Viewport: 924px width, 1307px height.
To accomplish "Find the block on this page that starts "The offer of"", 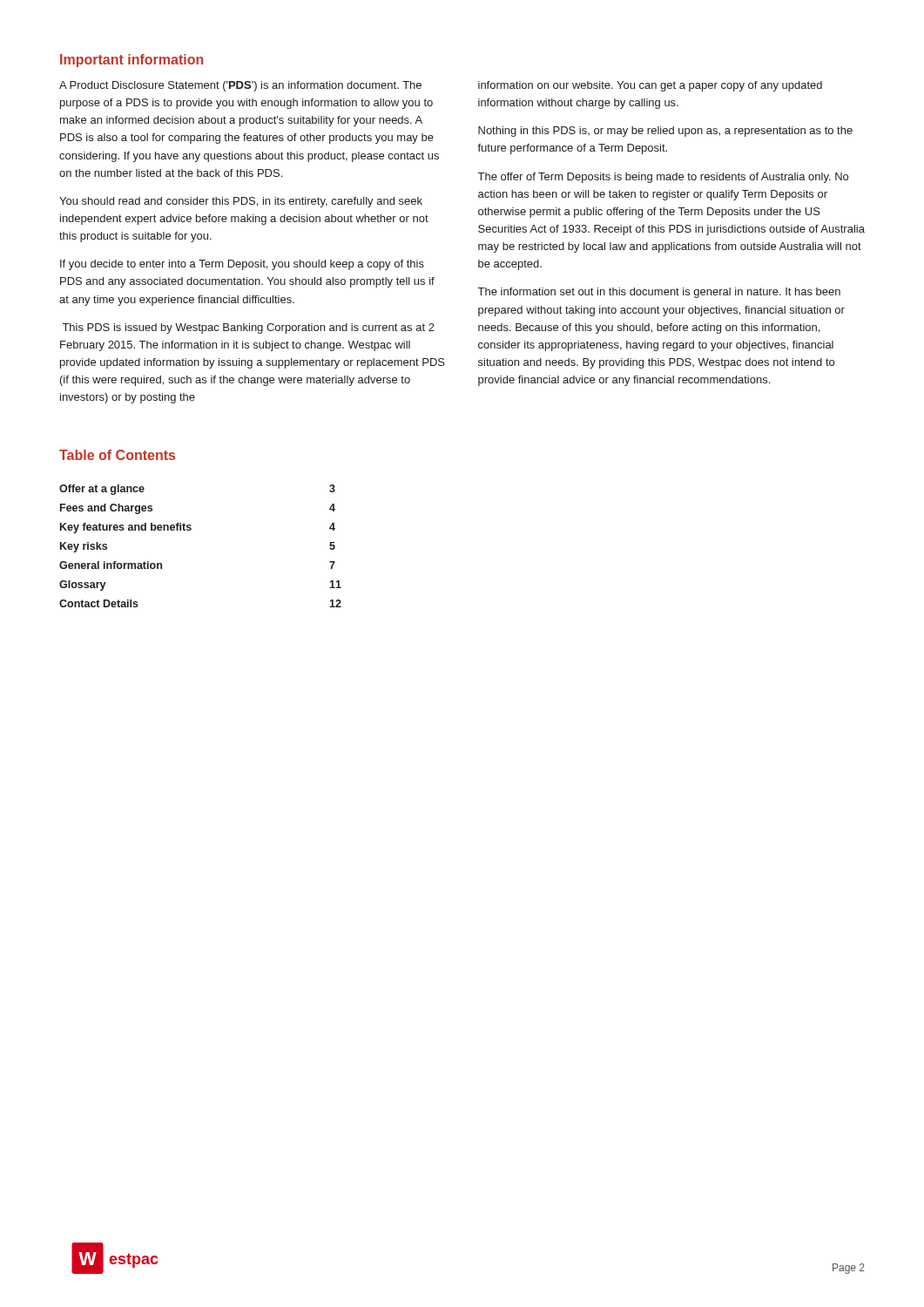I will pos(671,220).
